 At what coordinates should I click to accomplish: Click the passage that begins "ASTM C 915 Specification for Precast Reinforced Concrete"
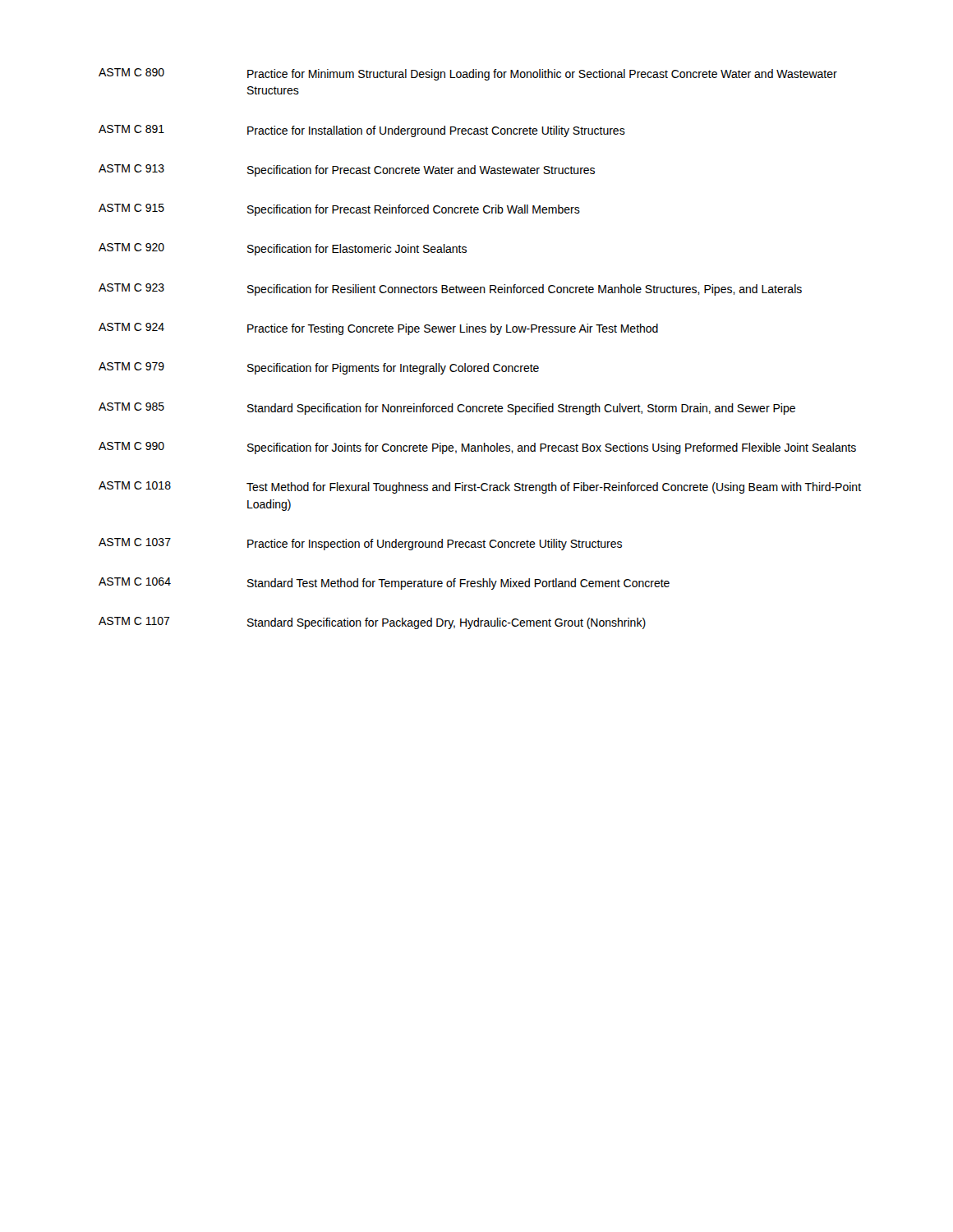485,210
